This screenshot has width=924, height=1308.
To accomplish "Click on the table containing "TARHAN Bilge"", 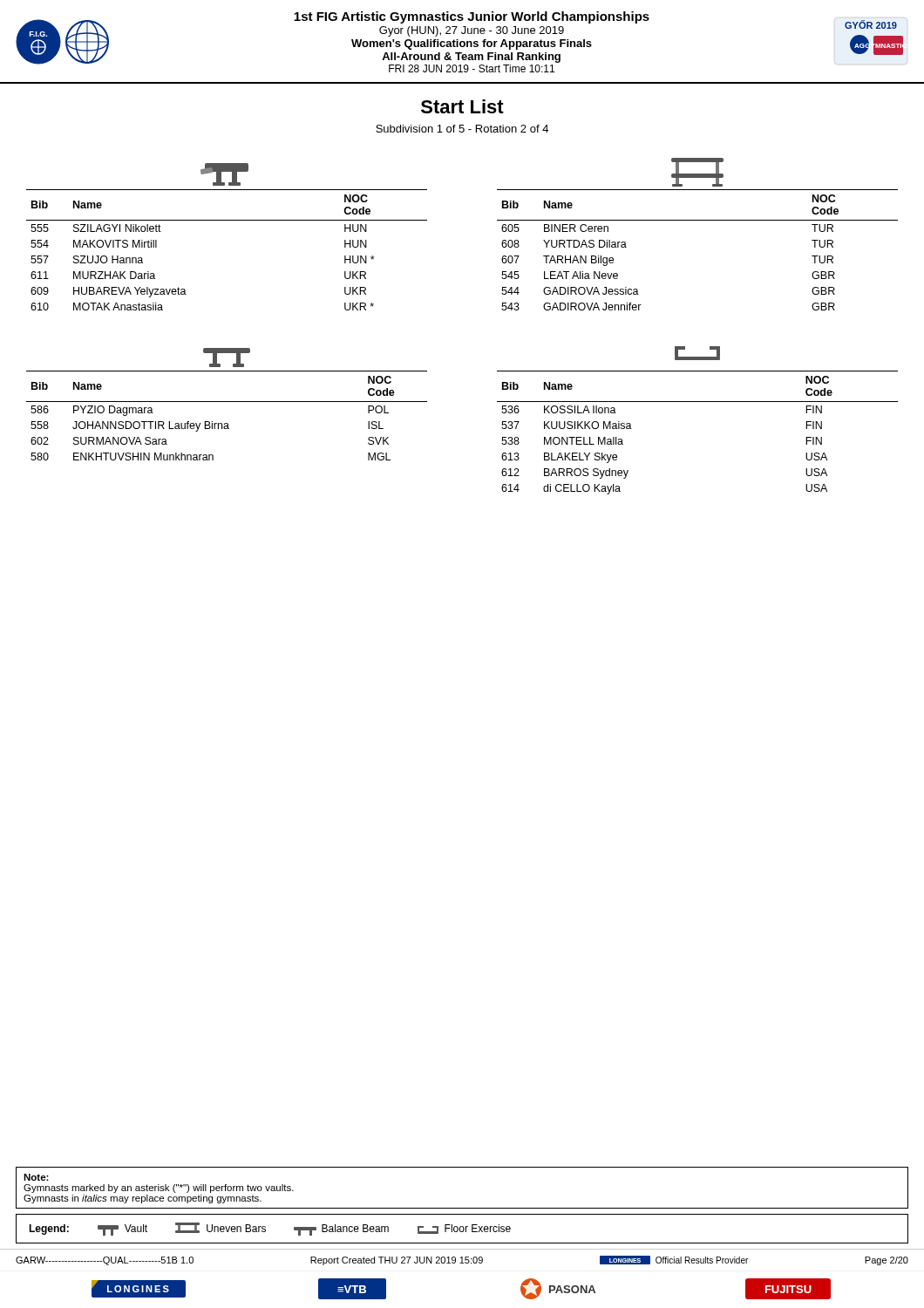I will coord(697,232).
